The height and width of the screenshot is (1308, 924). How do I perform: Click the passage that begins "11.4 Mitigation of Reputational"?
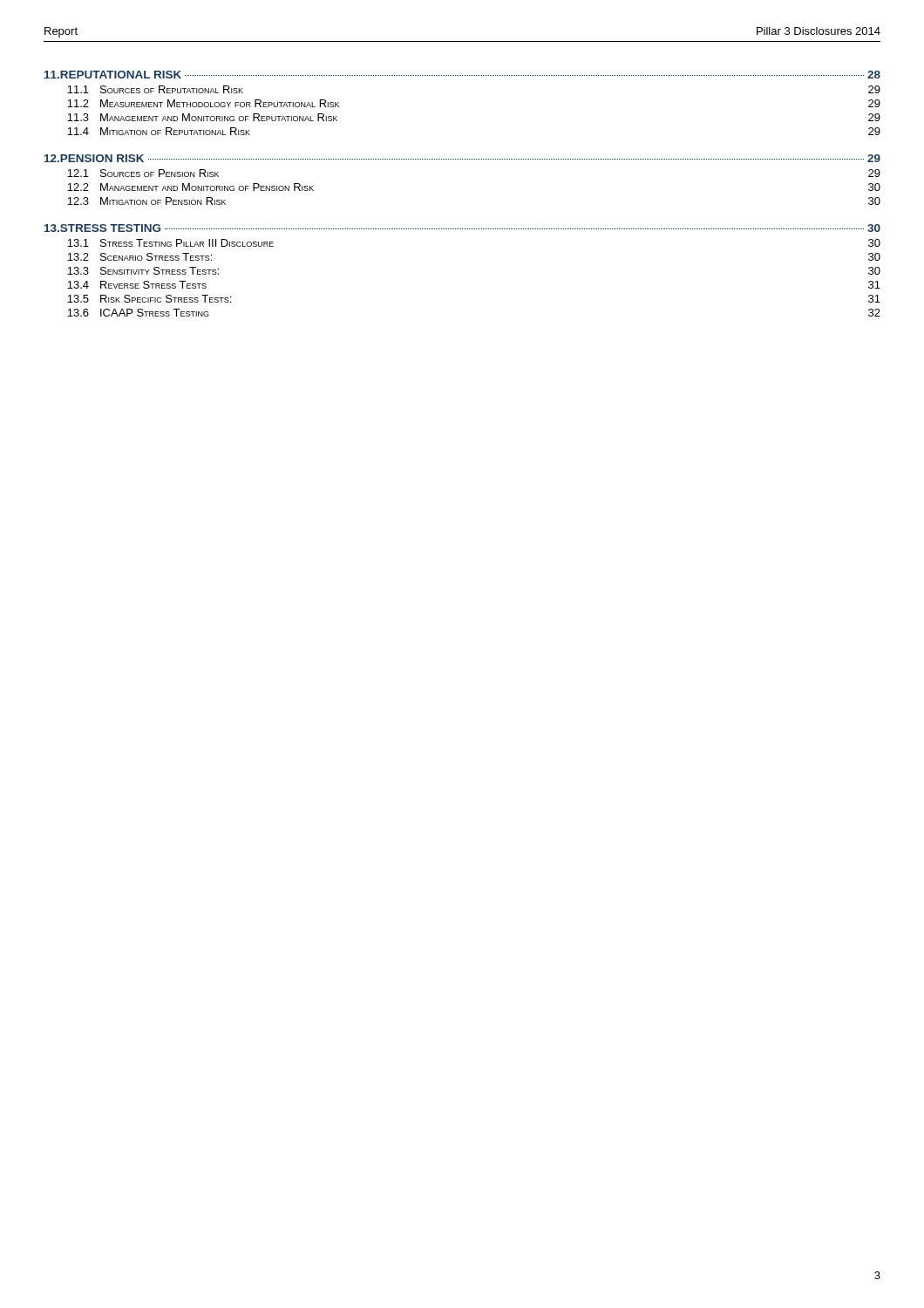click(x=76, y=131)
